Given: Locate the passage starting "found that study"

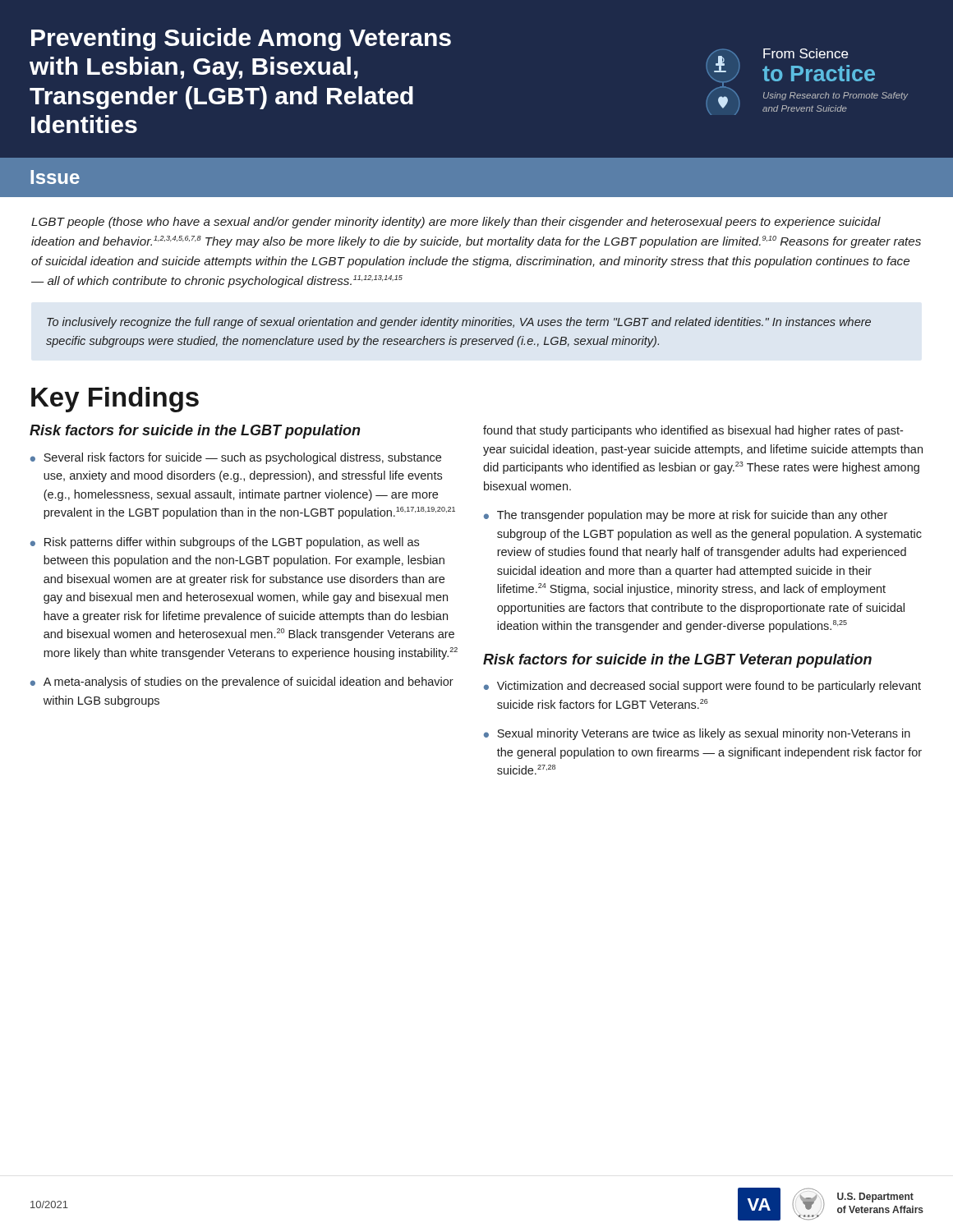Looking at the screenshot, I should [703, 458].
